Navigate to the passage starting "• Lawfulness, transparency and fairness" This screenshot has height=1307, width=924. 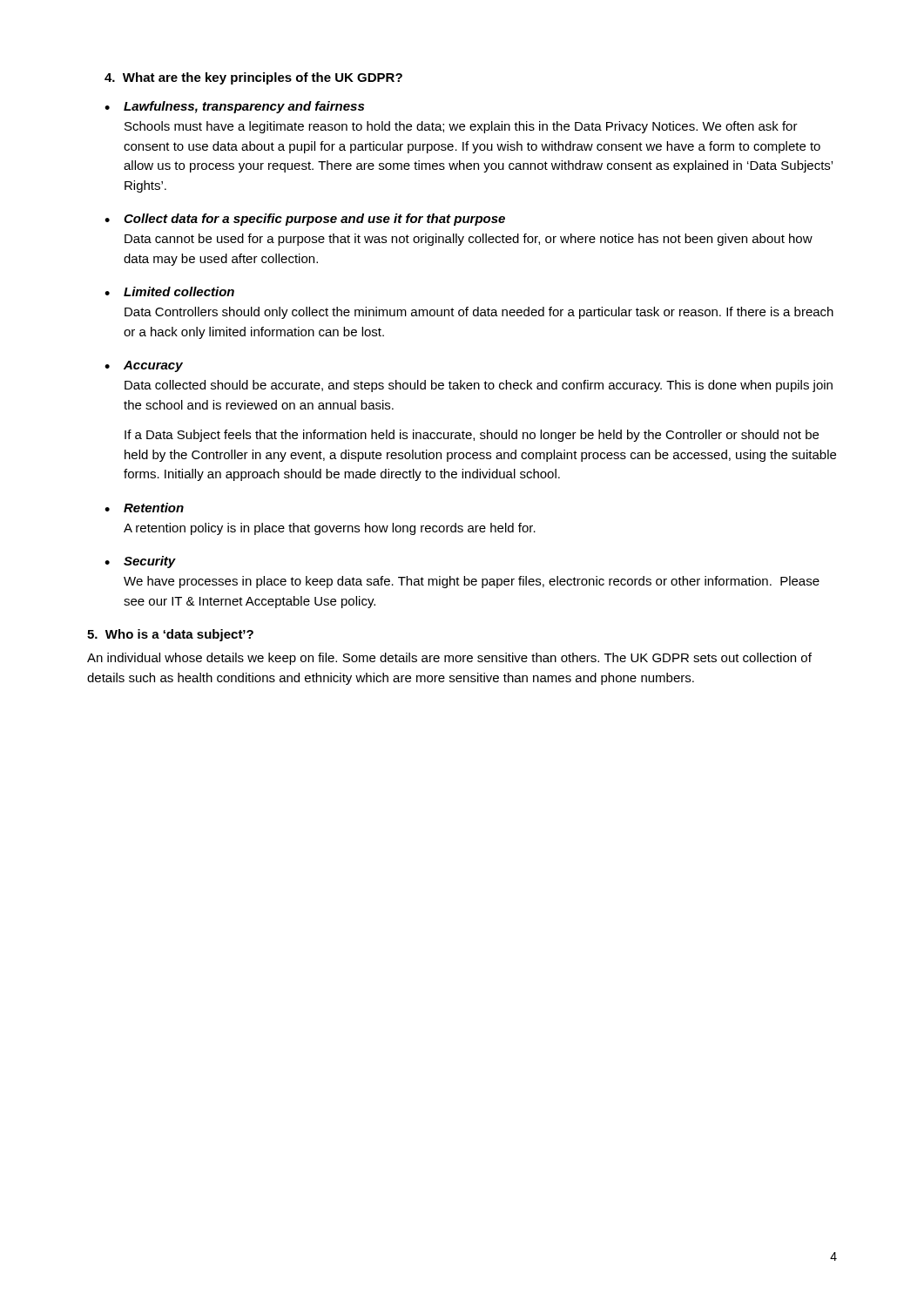coord(471,147)
